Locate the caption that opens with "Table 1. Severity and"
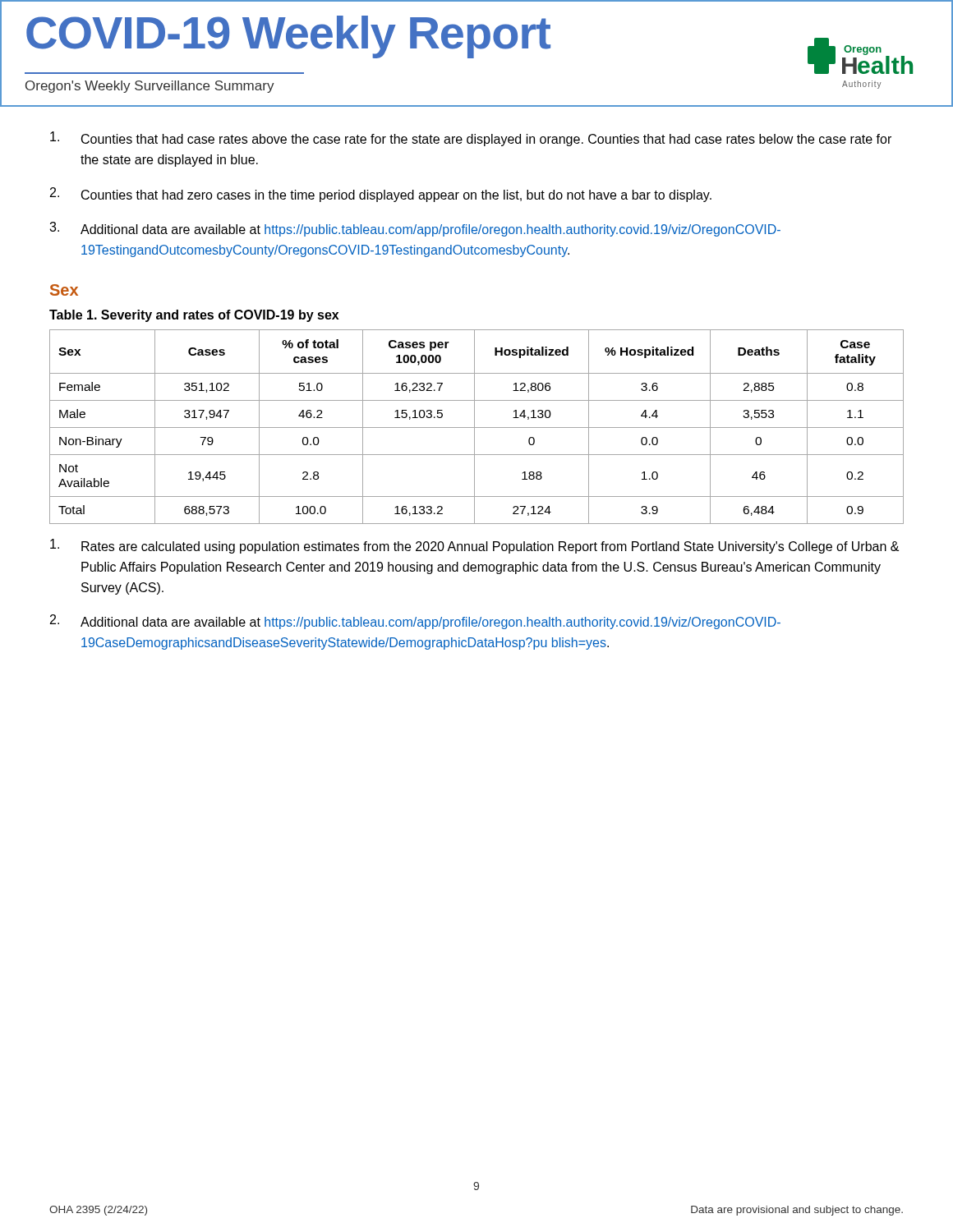Viewport: 953px width, 1232px height. click(x=194, y=315)
